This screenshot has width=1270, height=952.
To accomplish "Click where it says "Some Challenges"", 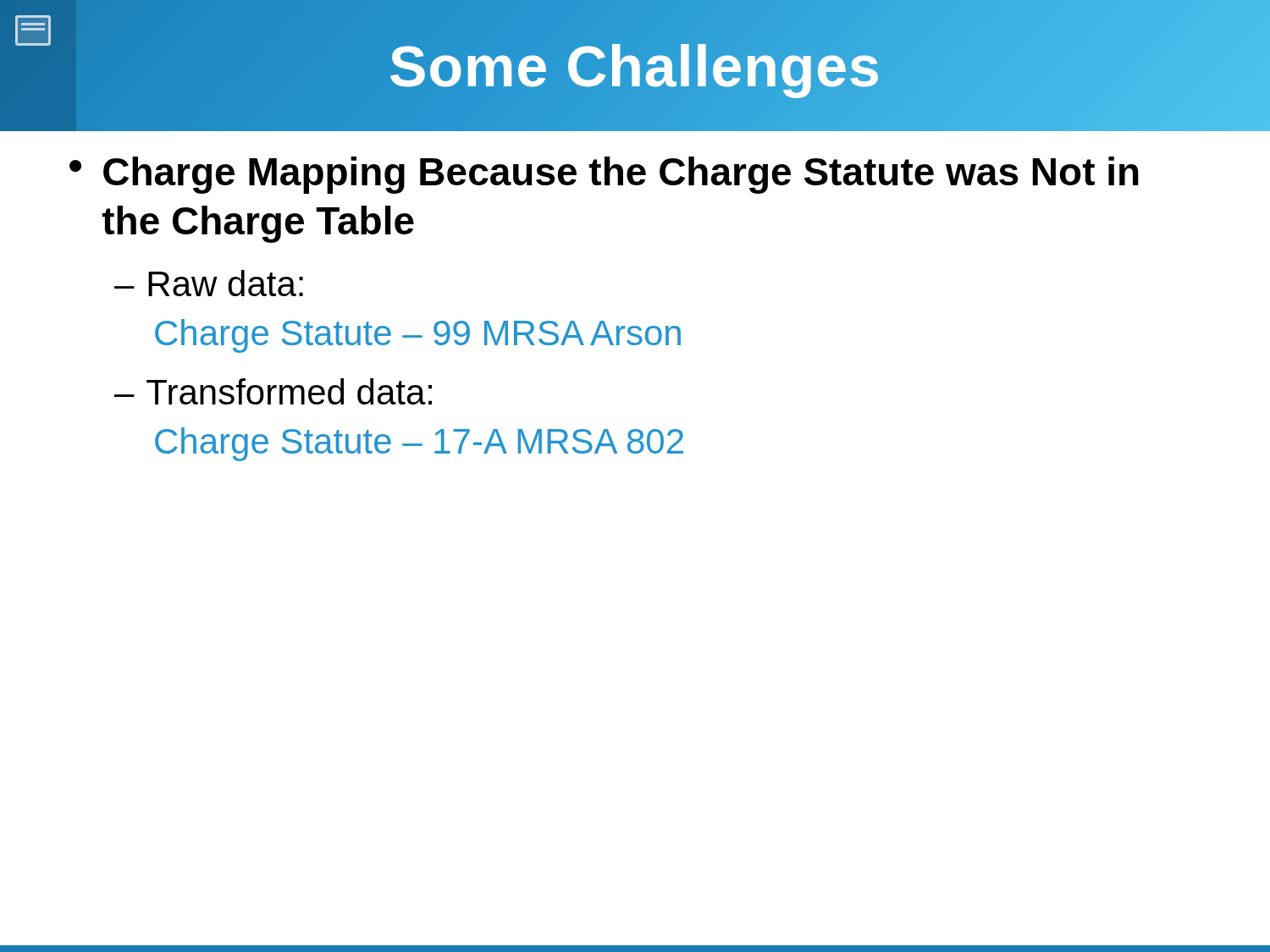I will tap(635, 66).
